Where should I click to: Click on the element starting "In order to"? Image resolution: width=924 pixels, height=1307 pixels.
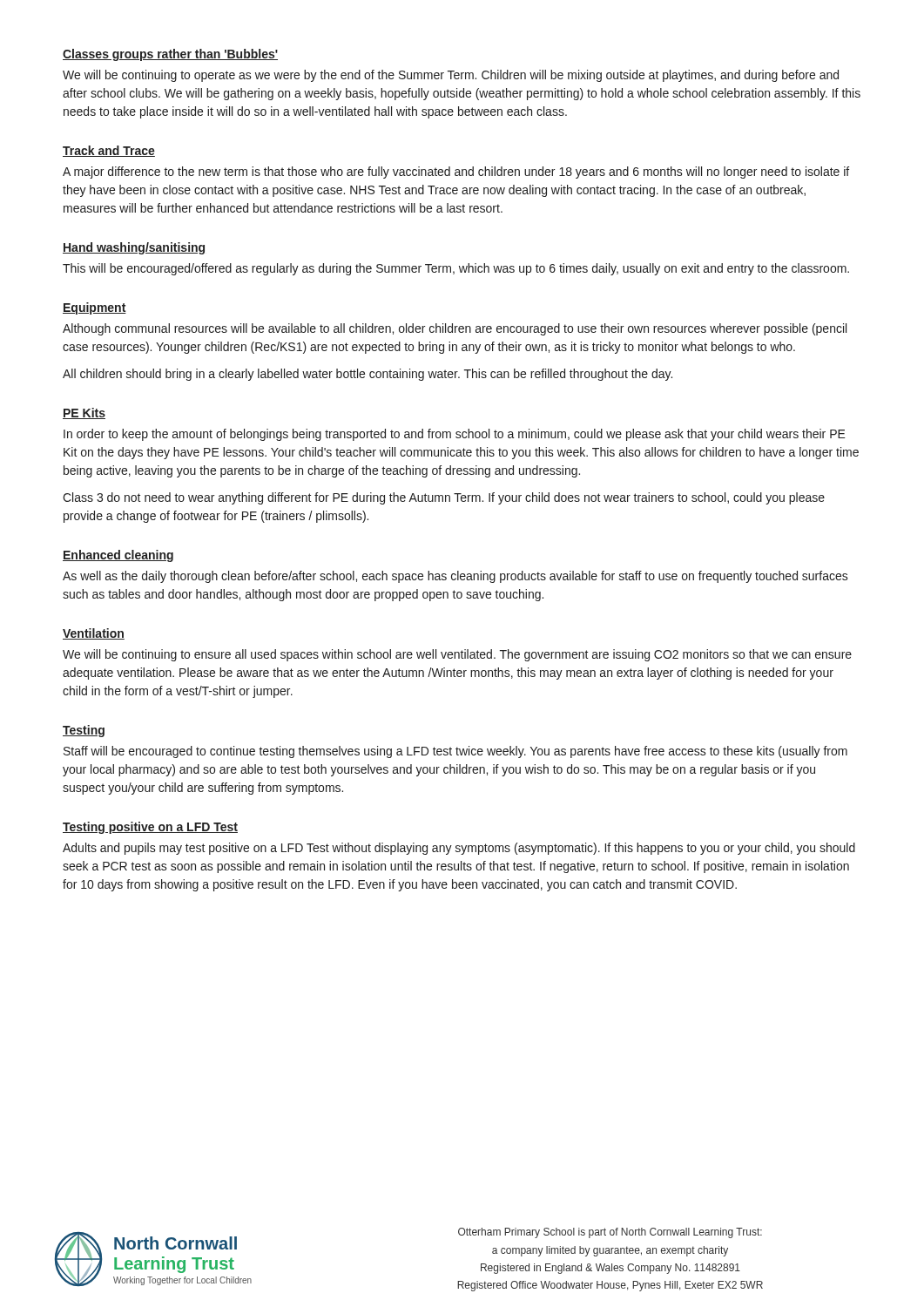coord(461,452)
